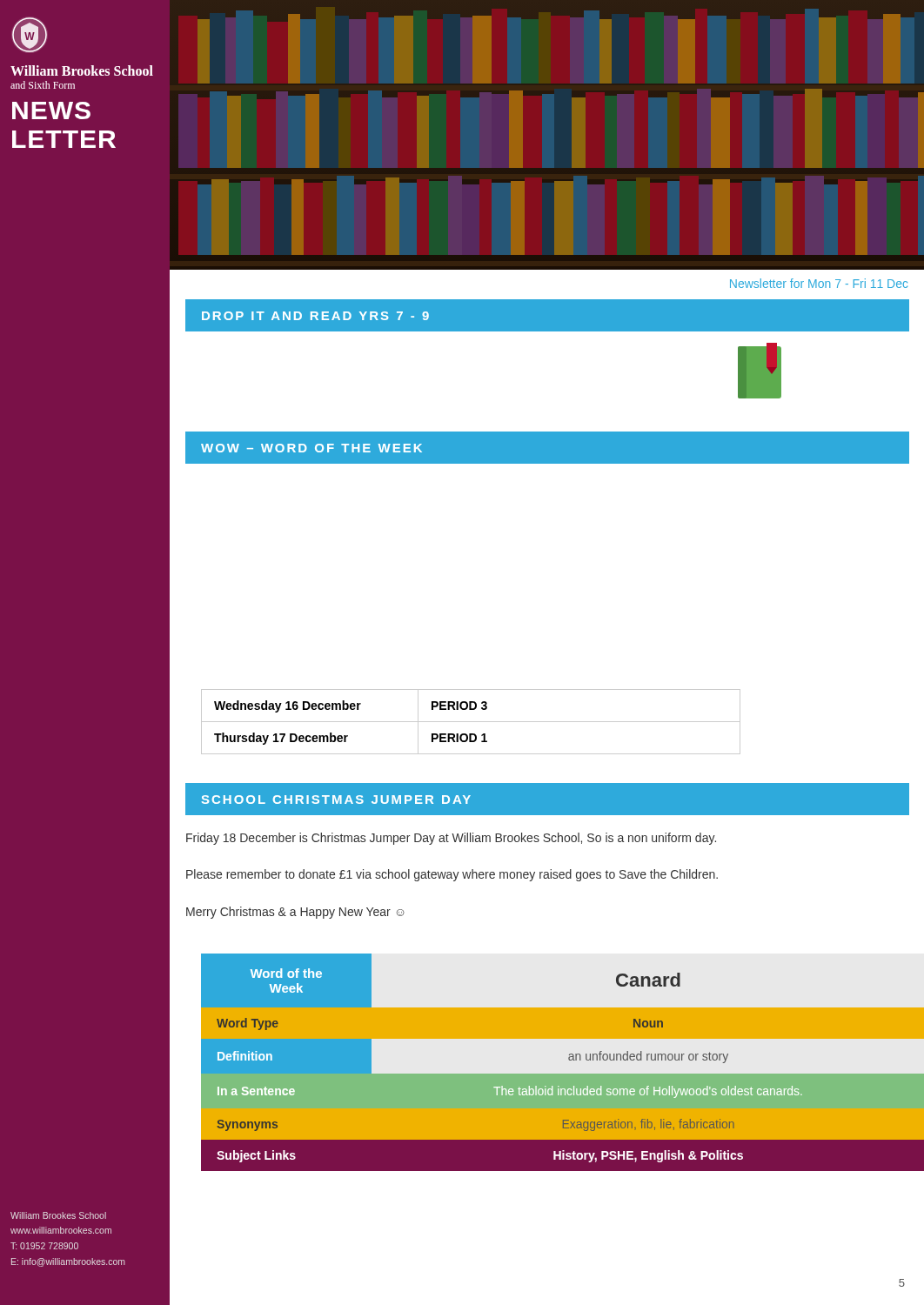Viewport: 924px width, 1305px height.
Task: Click on the element starting "Newsletter for Mon 7"
Action: pos(819,284)
